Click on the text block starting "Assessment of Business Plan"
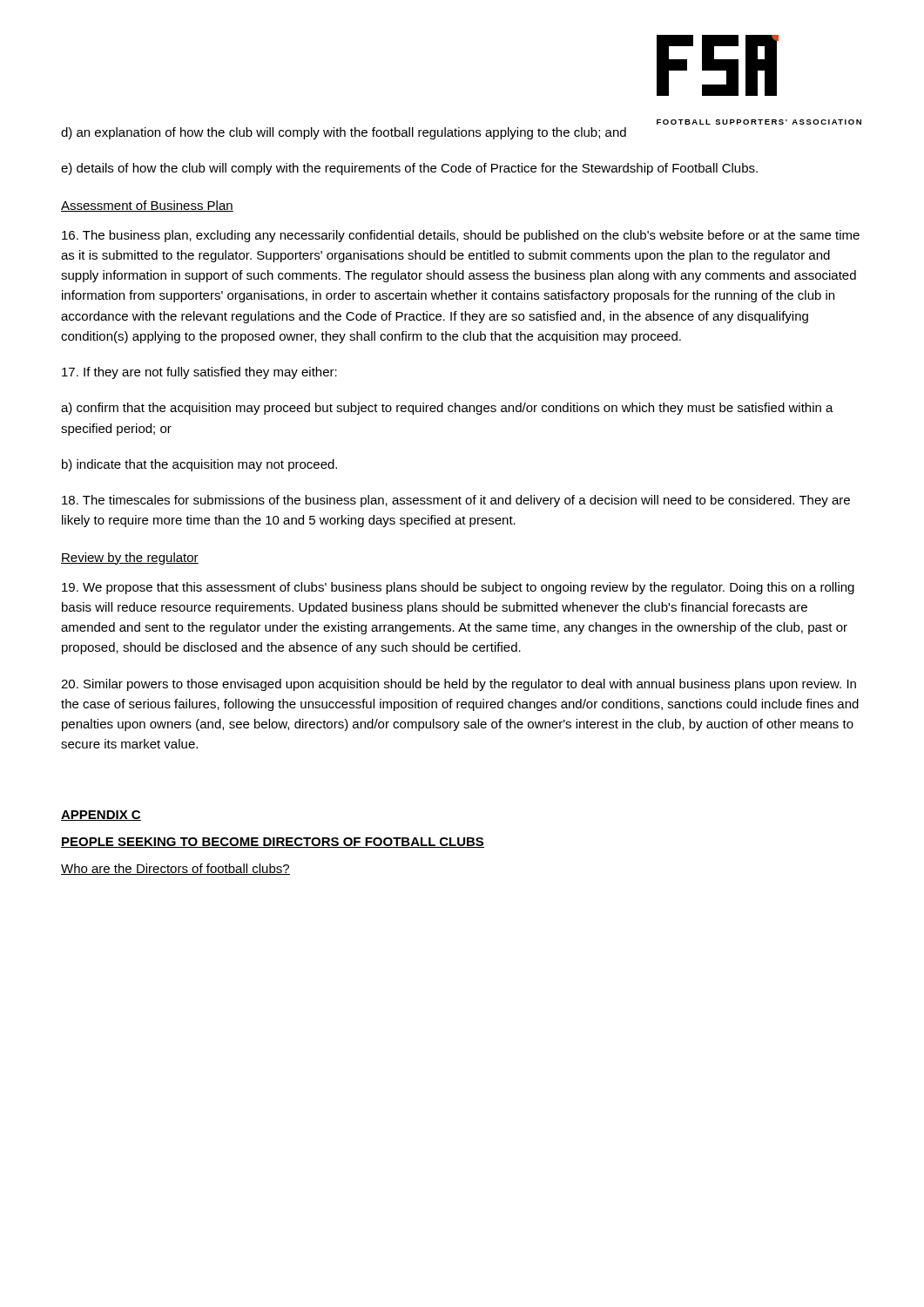Screen dimensions: 1307x924 (147, 205)
